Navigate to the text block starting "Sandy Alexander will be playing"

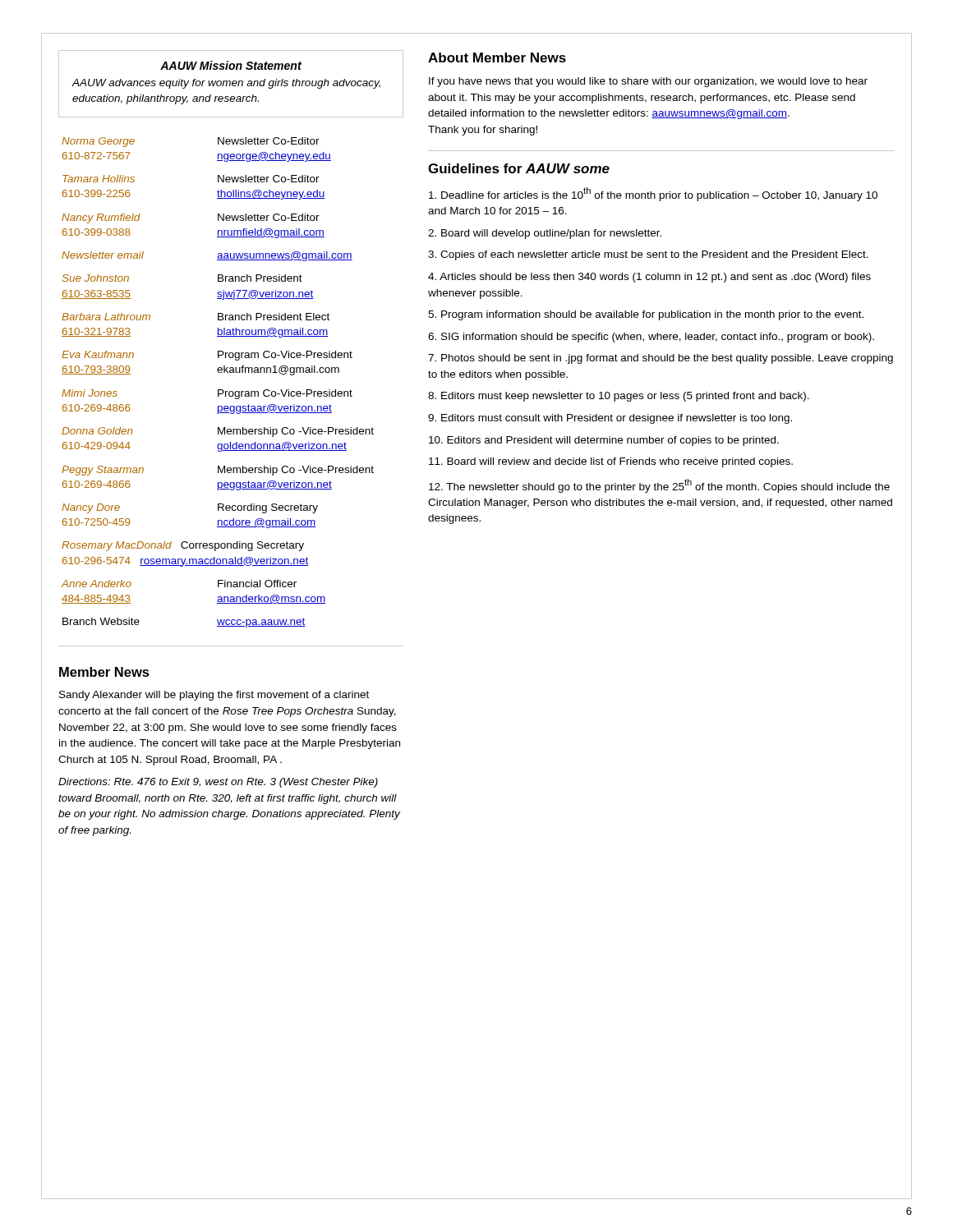231,763
